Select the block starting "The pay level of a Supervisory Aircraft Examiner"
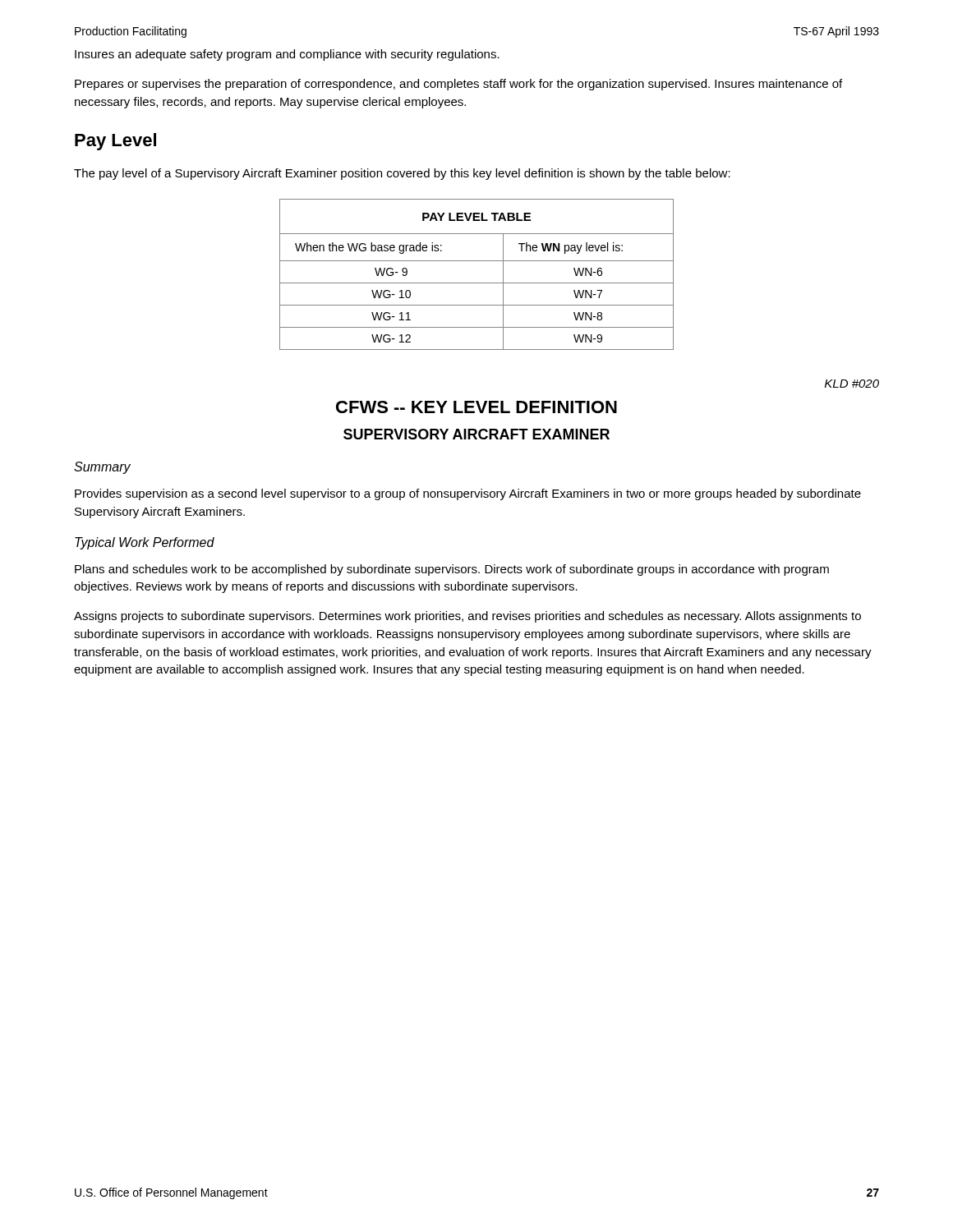The width and height of the screenshot is (953, 1232). click(402, 173)
